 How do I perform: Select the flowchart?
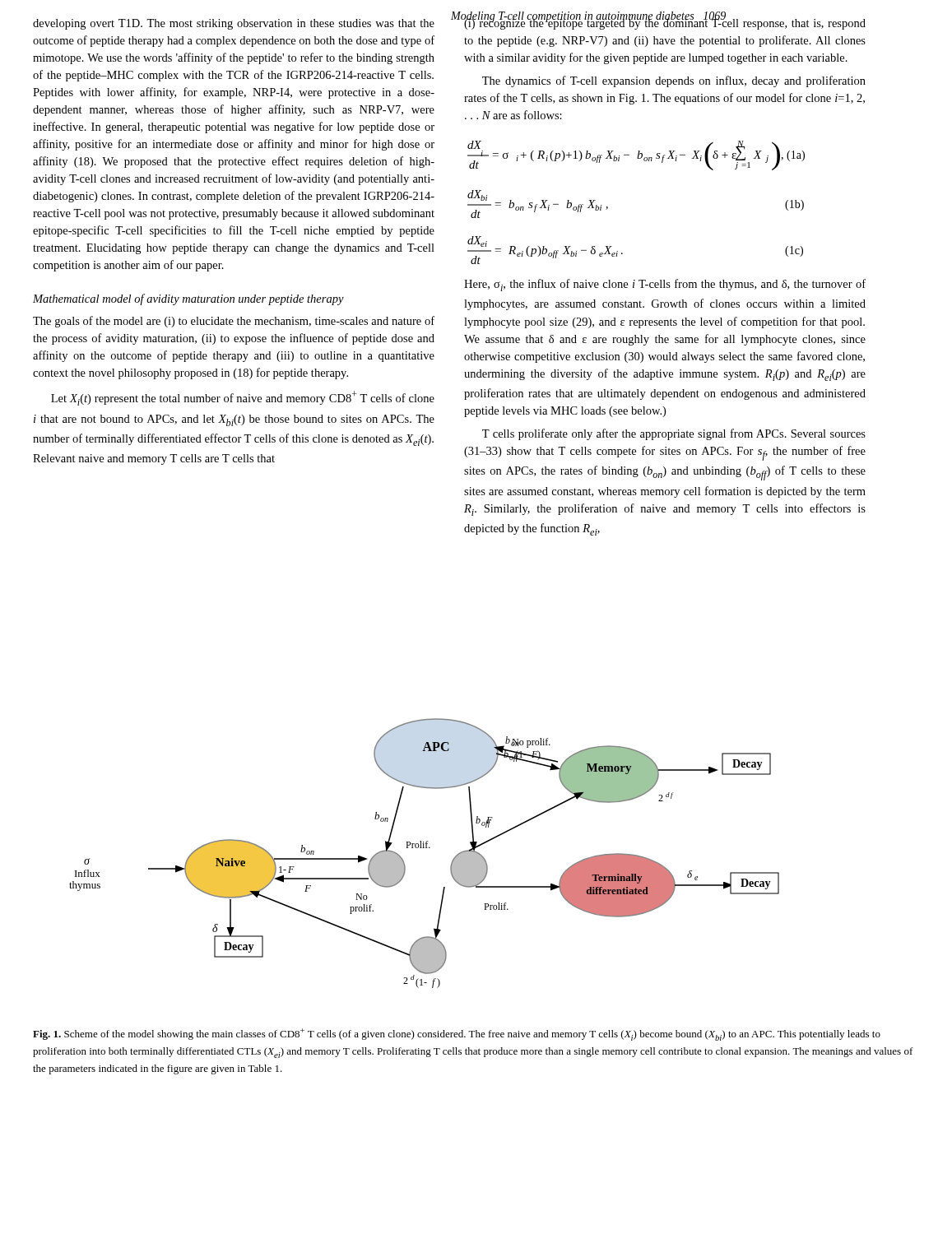pyautogui.click(x=476, y=859)
